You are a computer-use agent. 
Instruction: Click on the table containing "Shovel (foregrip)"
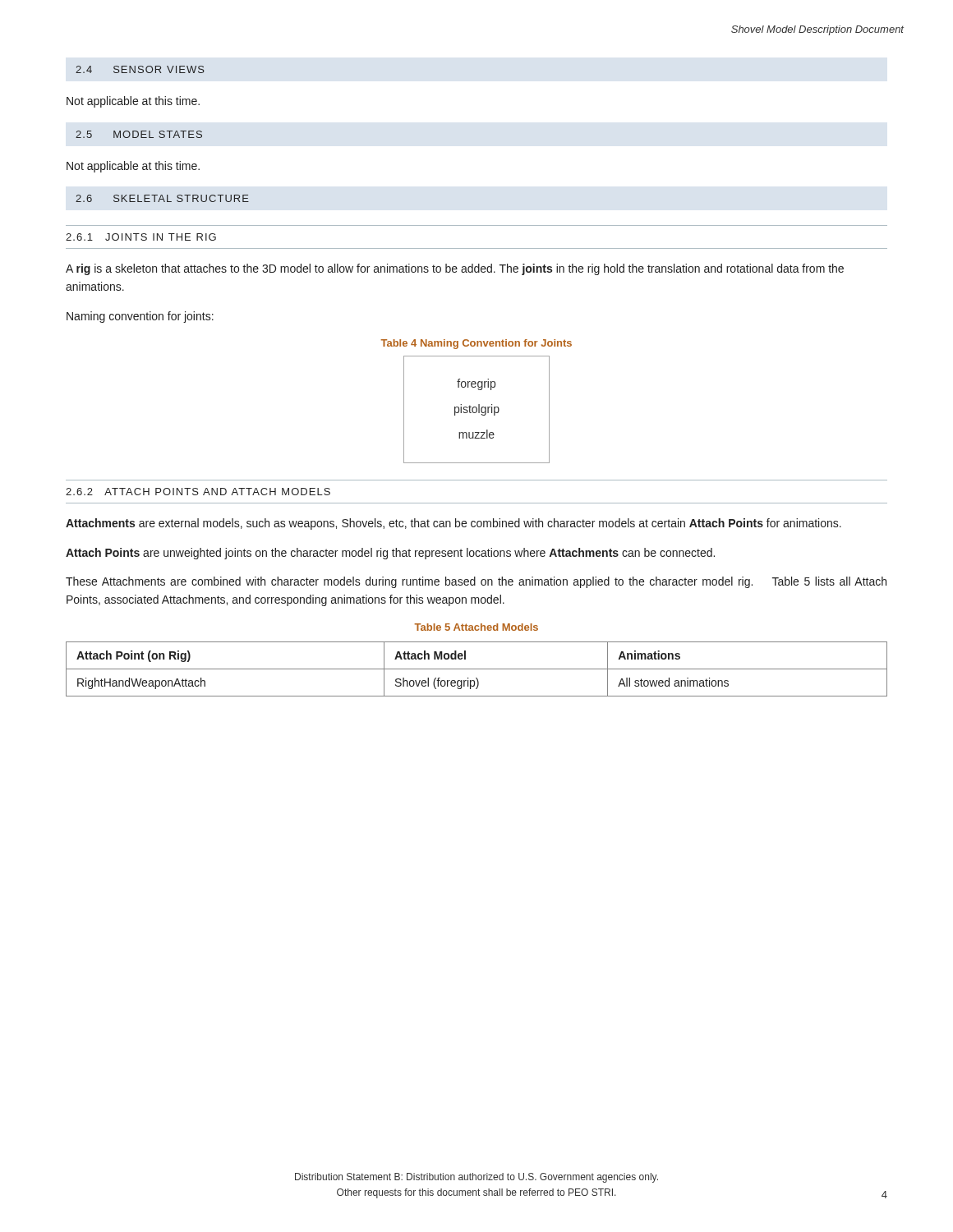click(x=476, y=669)
